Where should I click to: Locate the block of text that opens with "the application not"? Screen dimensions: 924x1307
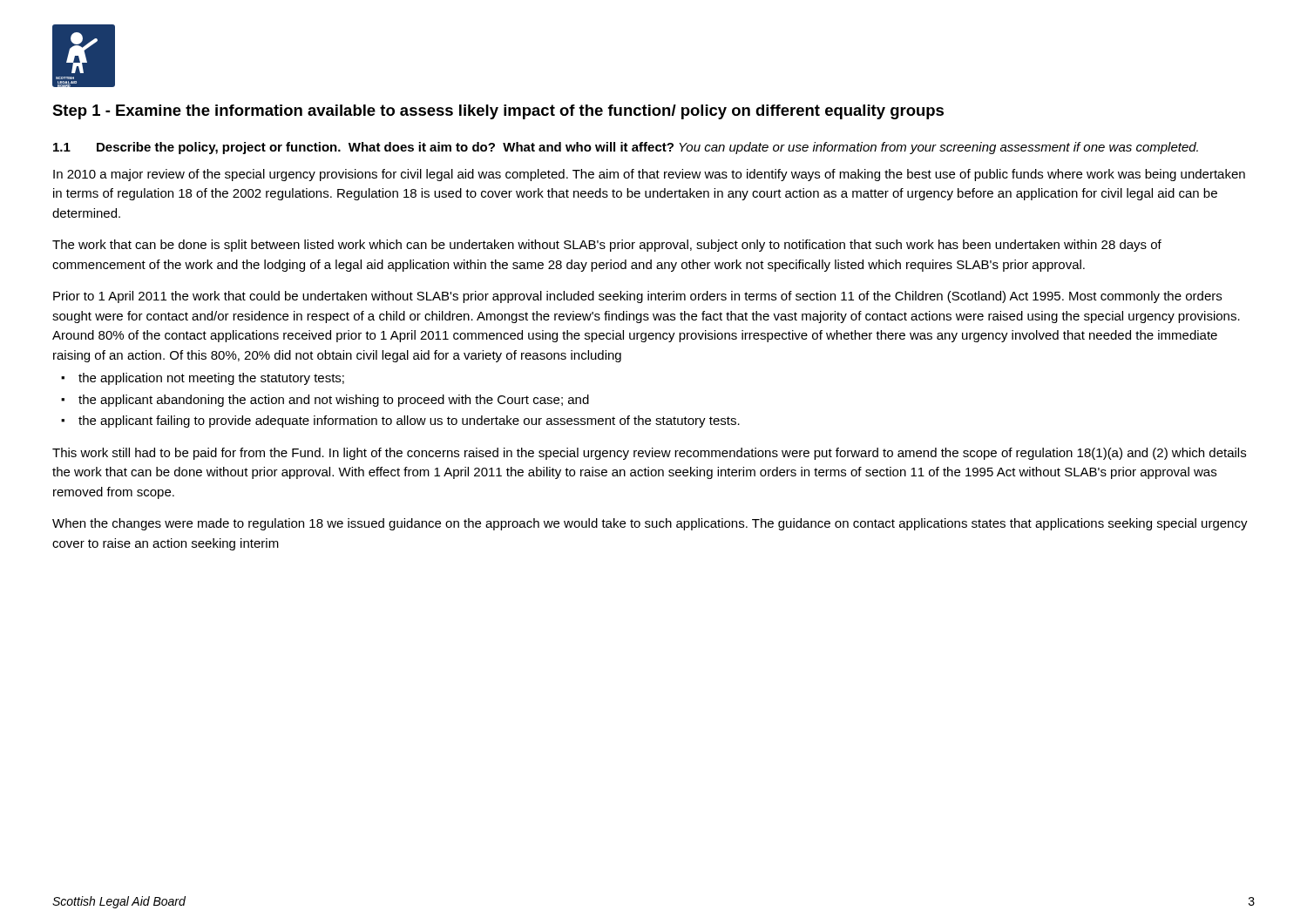(x=212, y=378)
